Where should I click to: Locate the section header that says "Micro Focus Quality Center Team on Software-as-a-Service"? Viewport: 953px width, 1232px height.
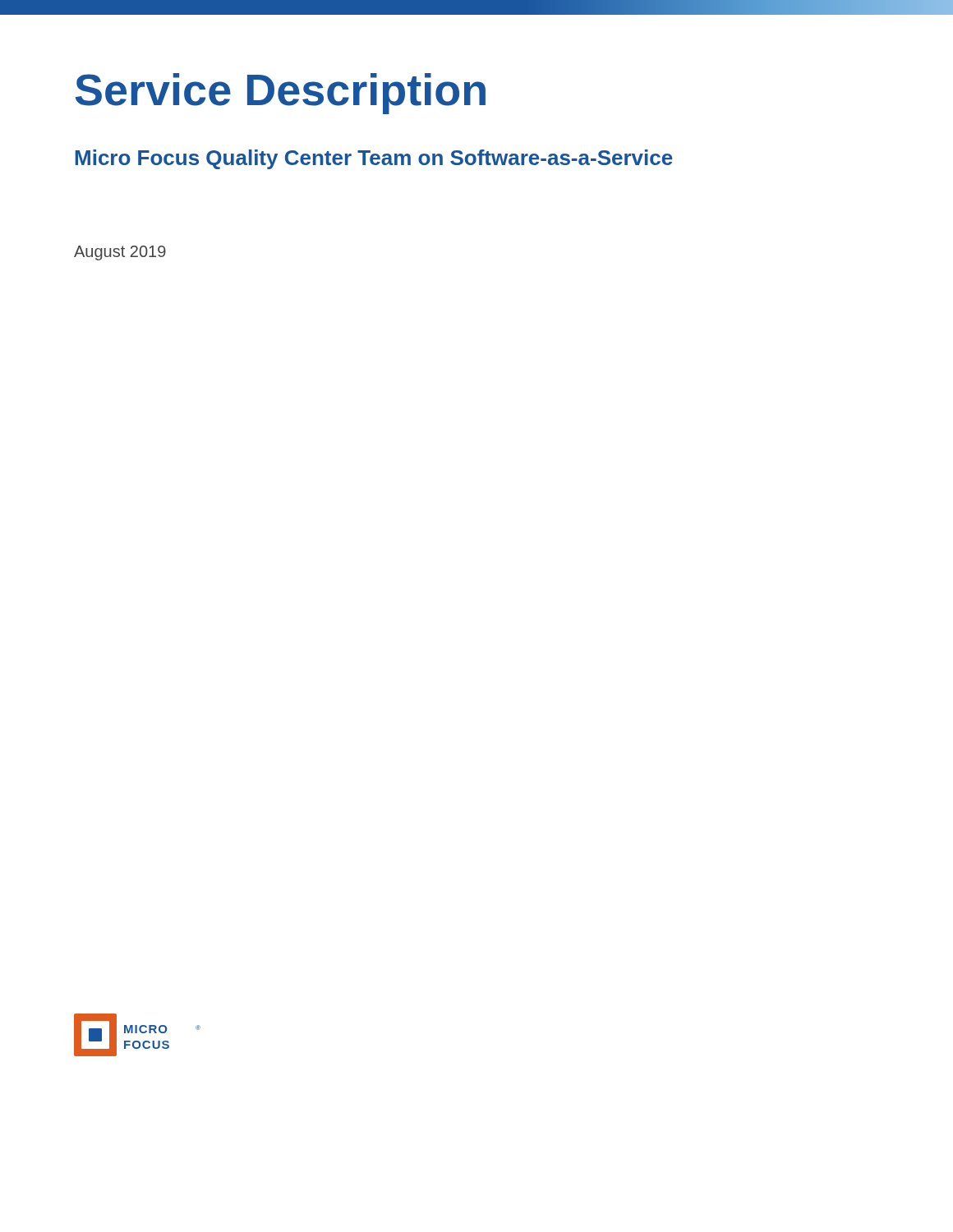tap(382, 158)
